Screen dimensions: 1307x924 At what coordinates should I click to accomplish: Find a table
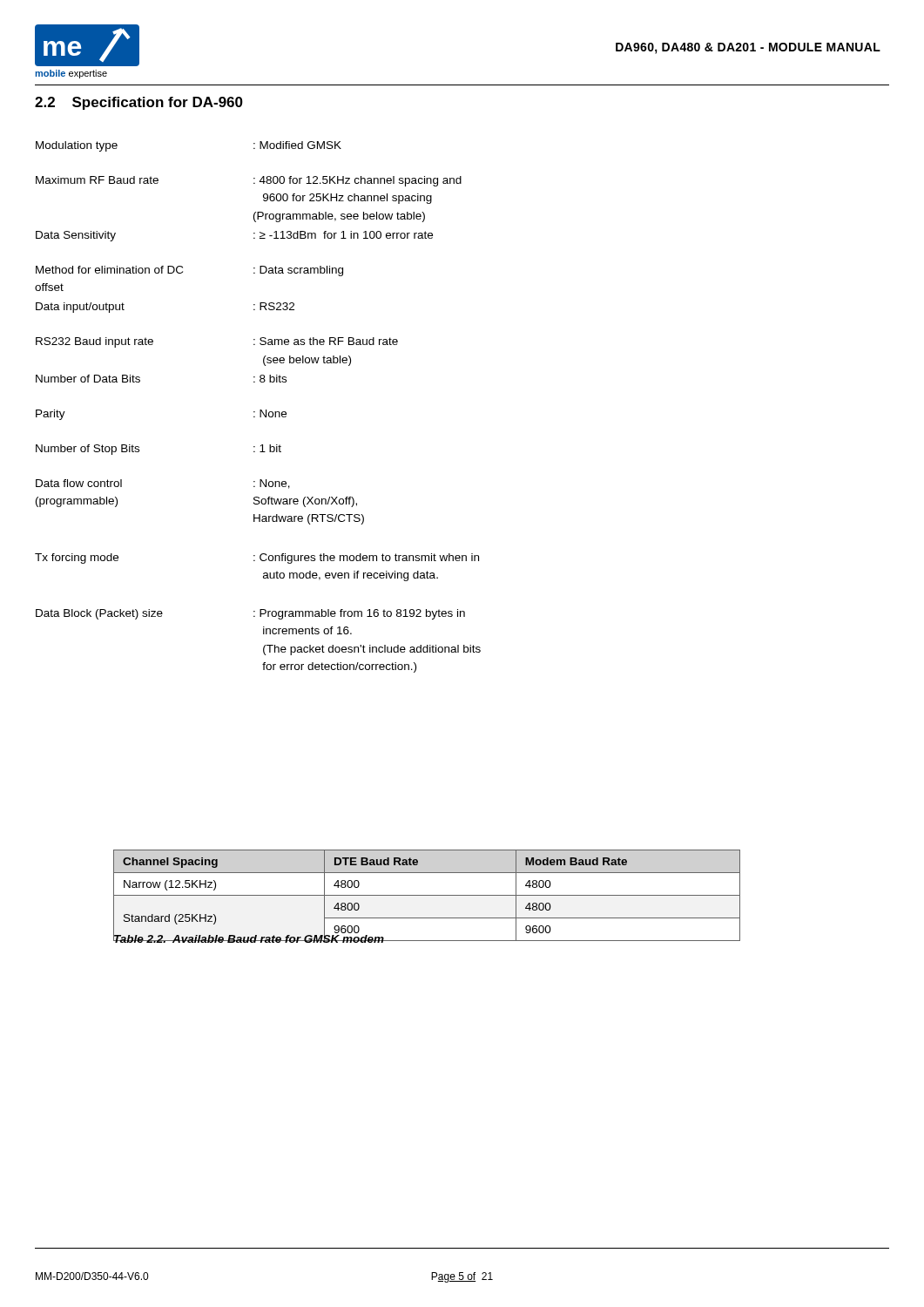click(462, 895)
